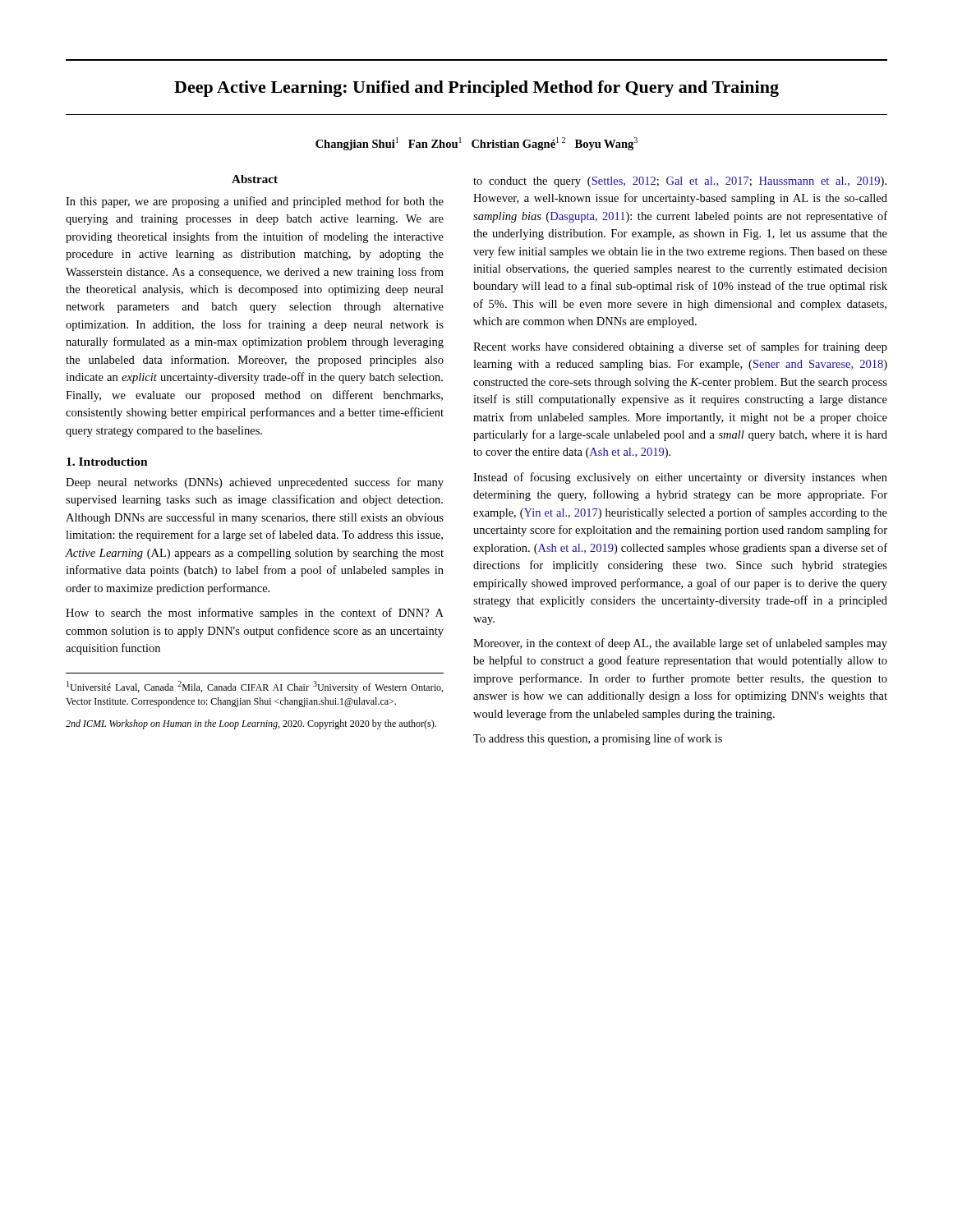Locate the passage starting "In this paper, we are proposing a"

click(x=255, y=316)
